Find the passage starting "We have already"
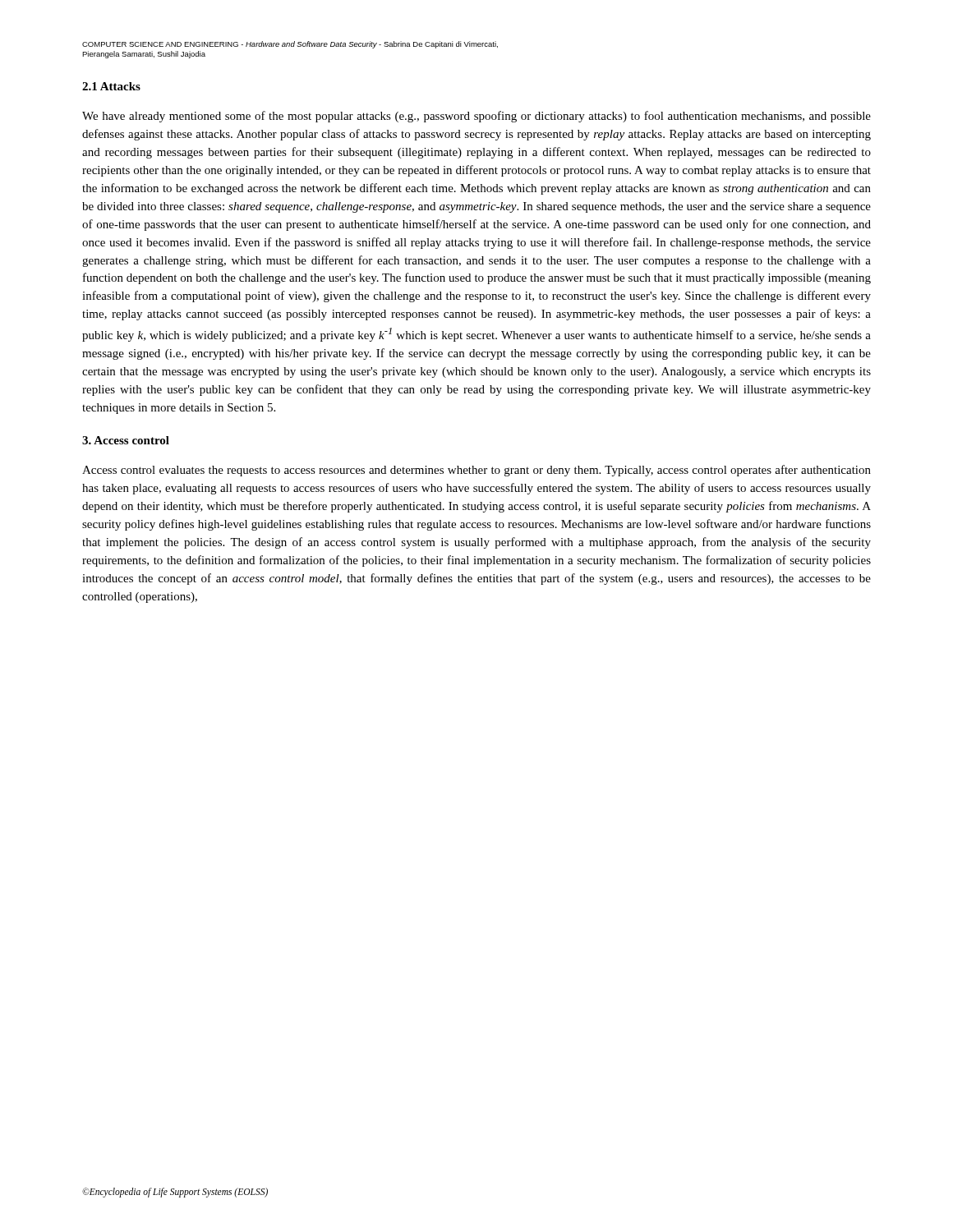Screen dimensions: 1232x953 point(476,262)
